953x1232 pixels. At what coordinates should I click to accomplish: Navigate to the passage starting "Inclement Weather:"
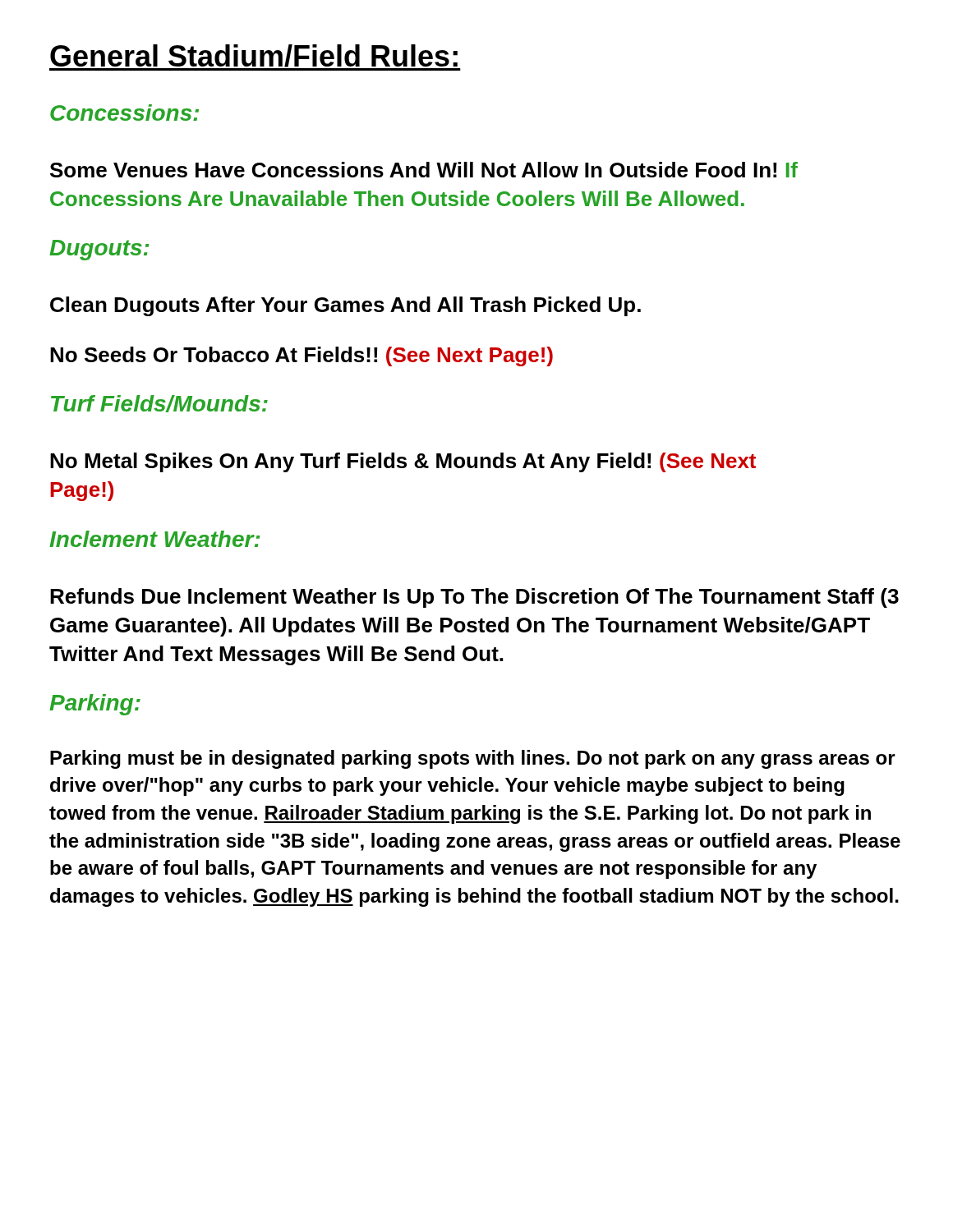click(x=155, y=539)
